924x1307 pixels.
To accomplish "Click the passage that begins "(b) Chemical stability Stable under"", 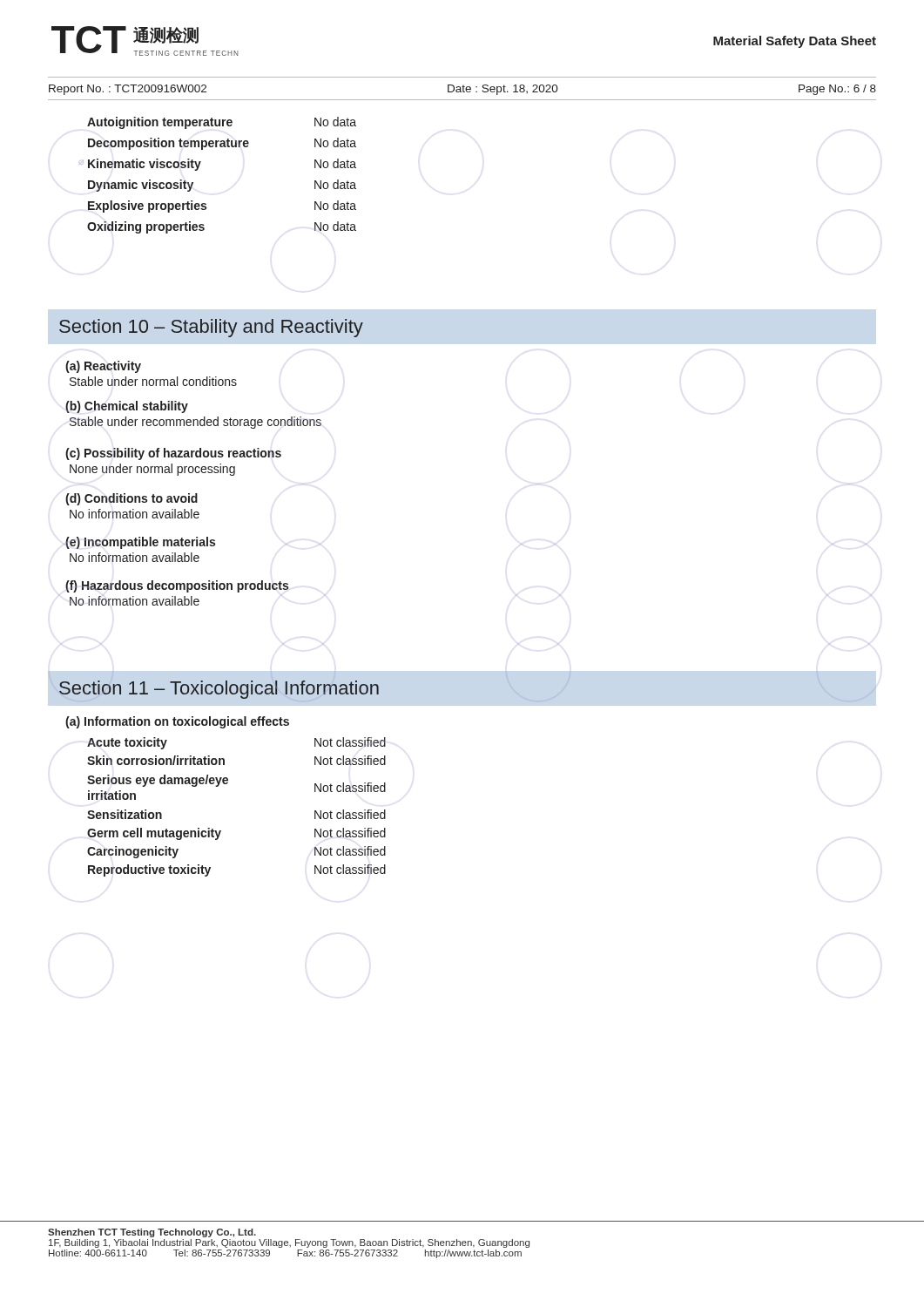I will (x=127, y=407).
